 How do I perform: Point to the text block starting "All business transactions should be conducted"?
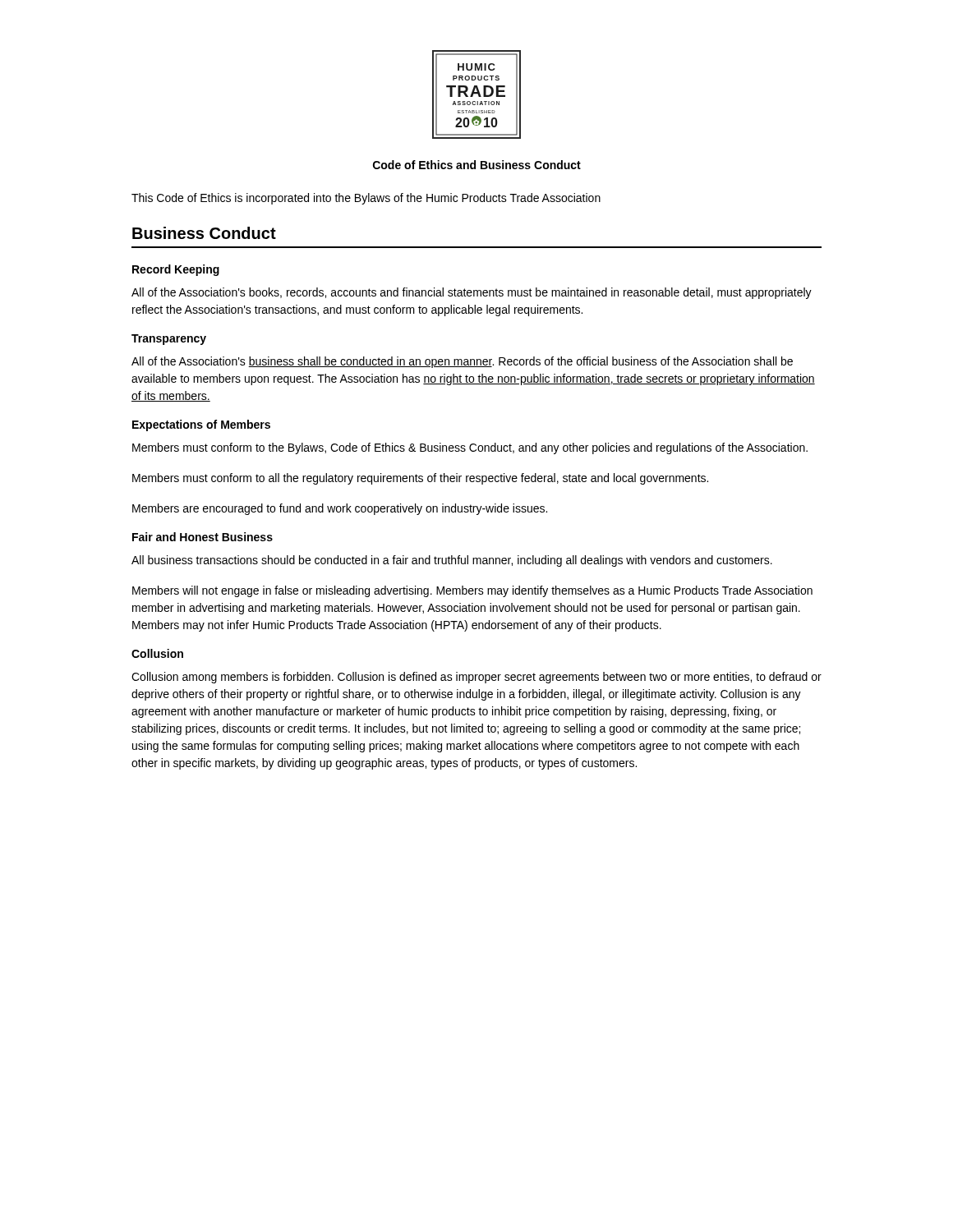pos(452,560)
